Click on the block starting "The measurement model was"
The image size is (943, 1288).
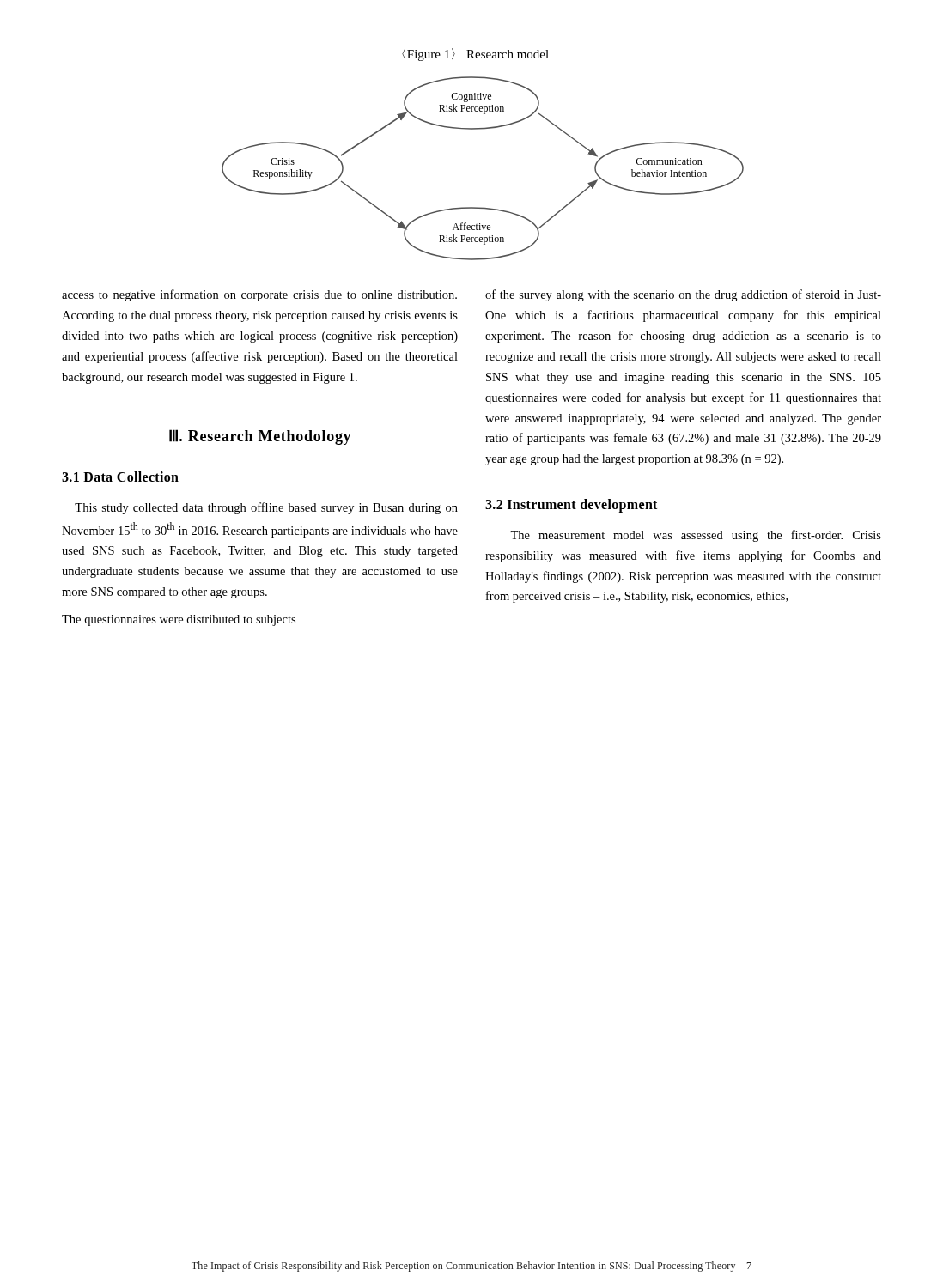point(683,565)
